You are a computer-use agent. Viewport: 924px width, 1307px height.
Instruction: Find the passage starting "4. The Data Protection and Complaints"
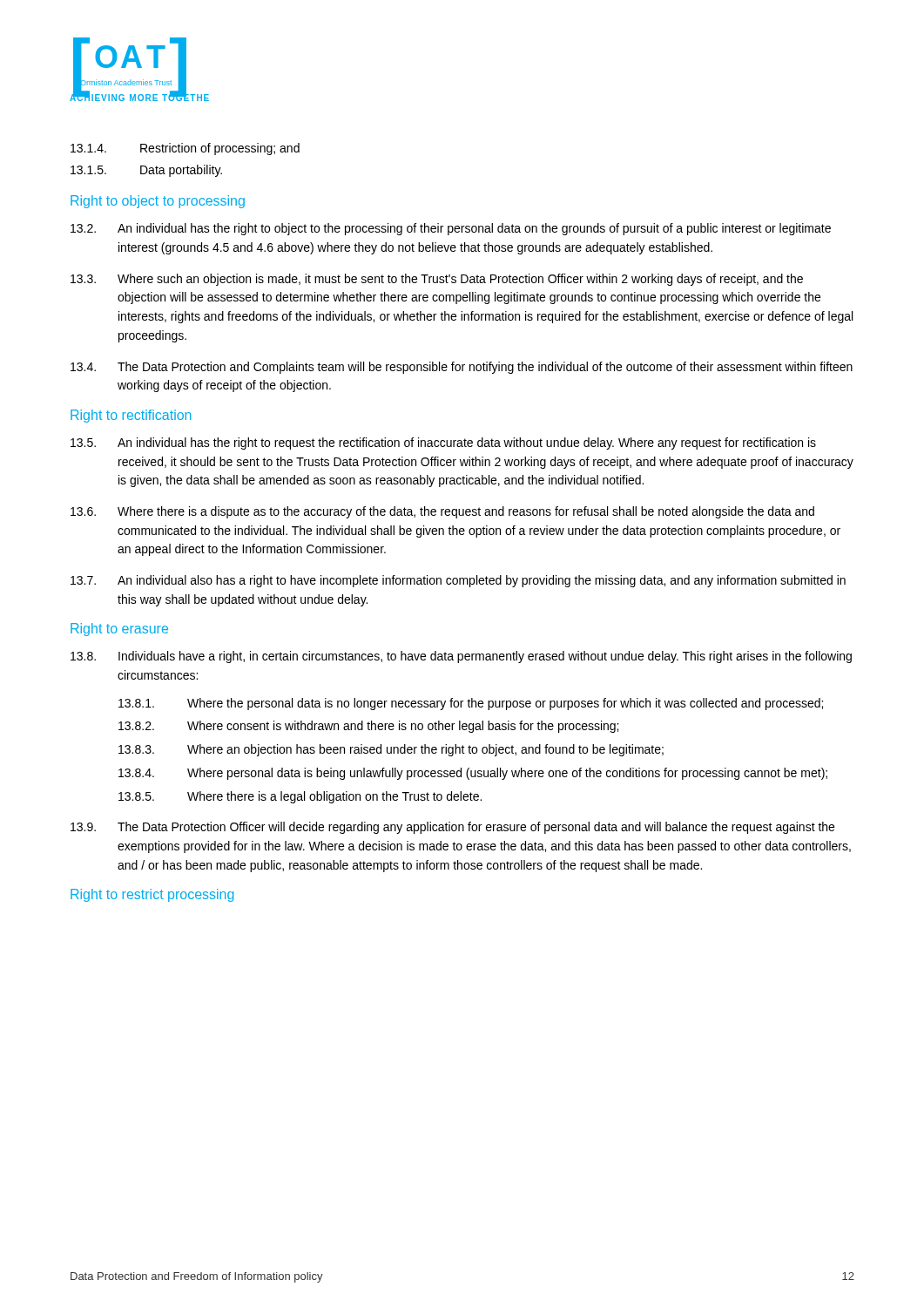click(x=462, y=377)
